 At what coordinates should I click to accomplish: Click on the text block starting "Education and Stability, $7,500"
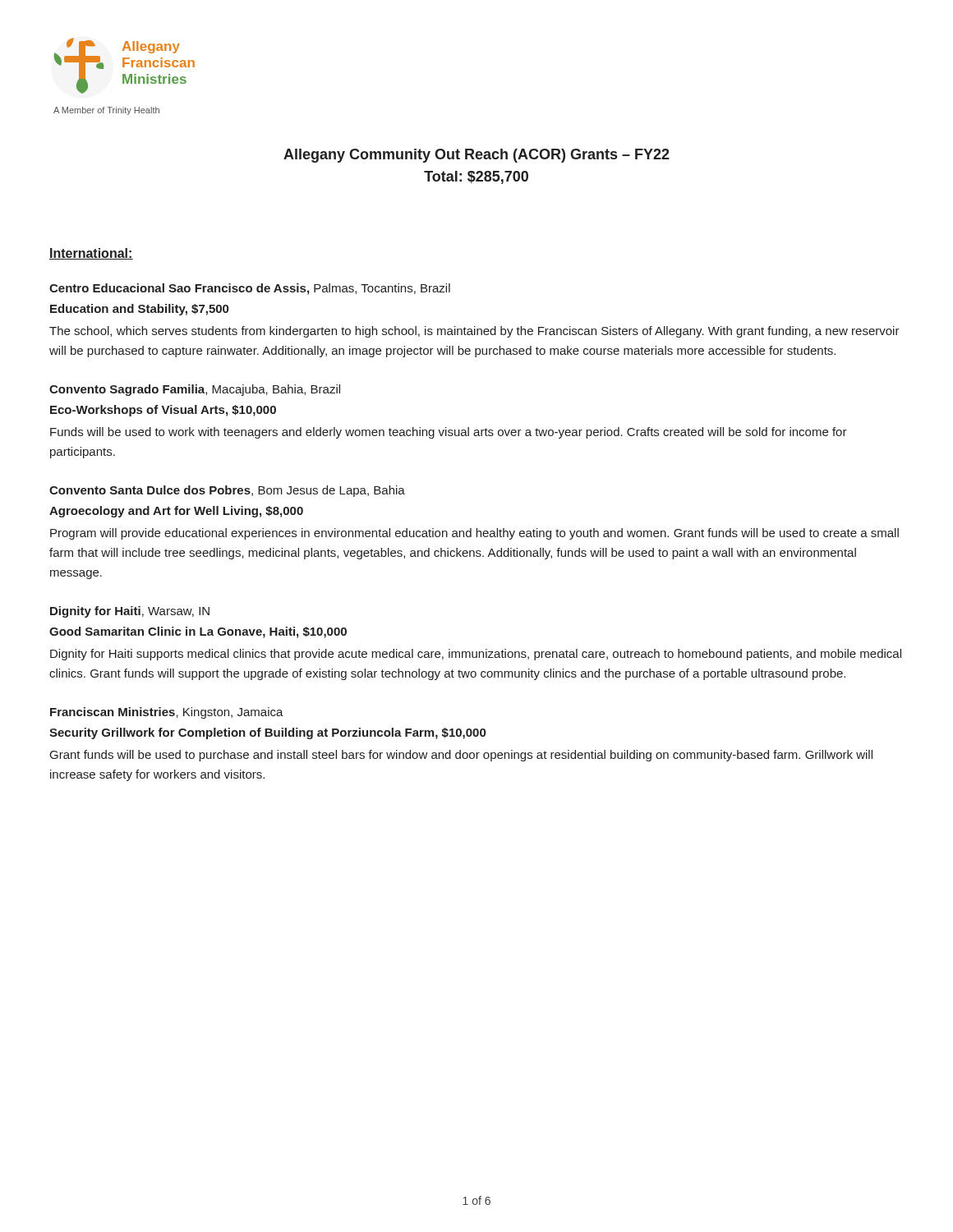coord(139,308)
